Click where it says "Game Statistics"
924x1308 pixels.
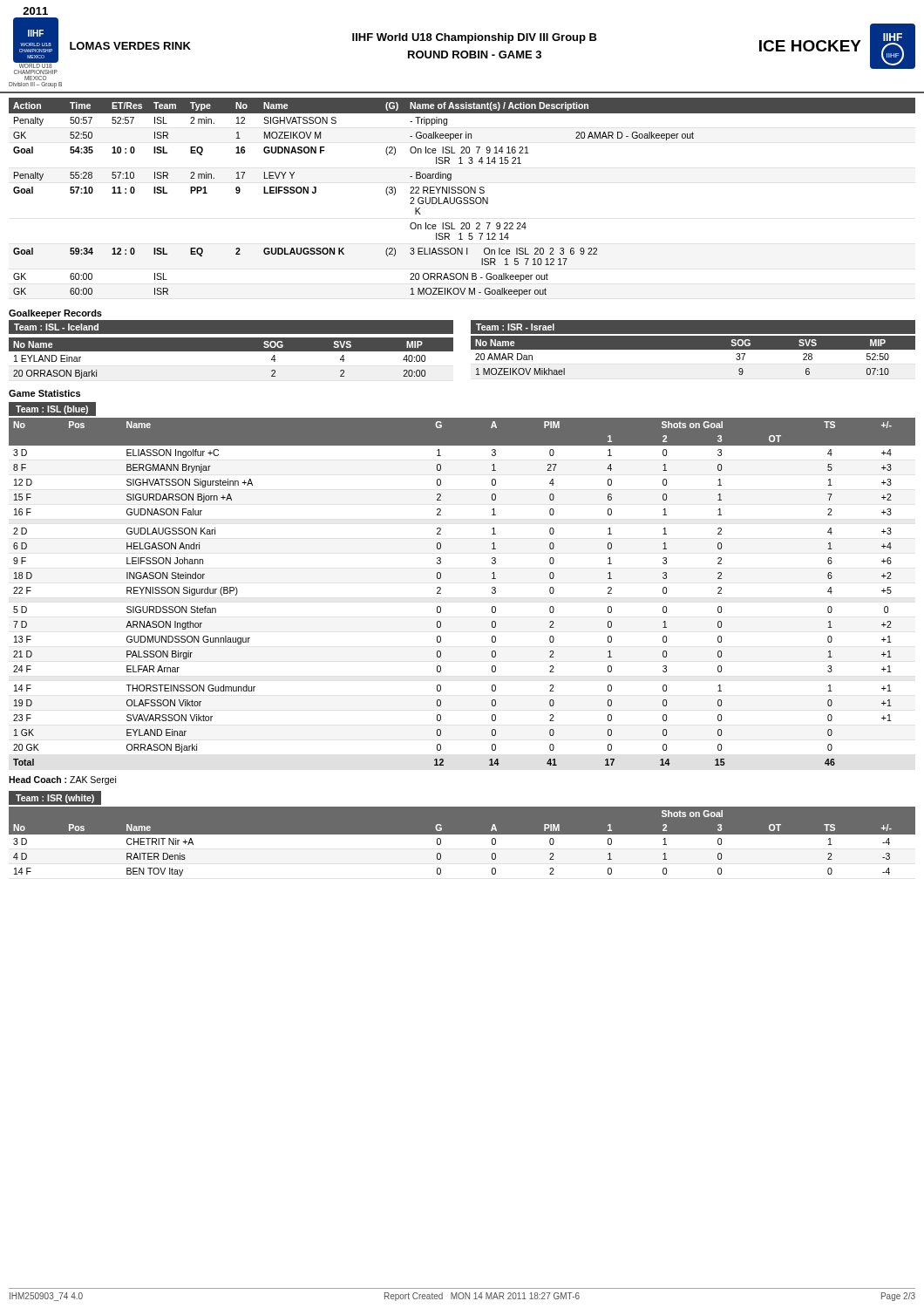coord(45,393)
